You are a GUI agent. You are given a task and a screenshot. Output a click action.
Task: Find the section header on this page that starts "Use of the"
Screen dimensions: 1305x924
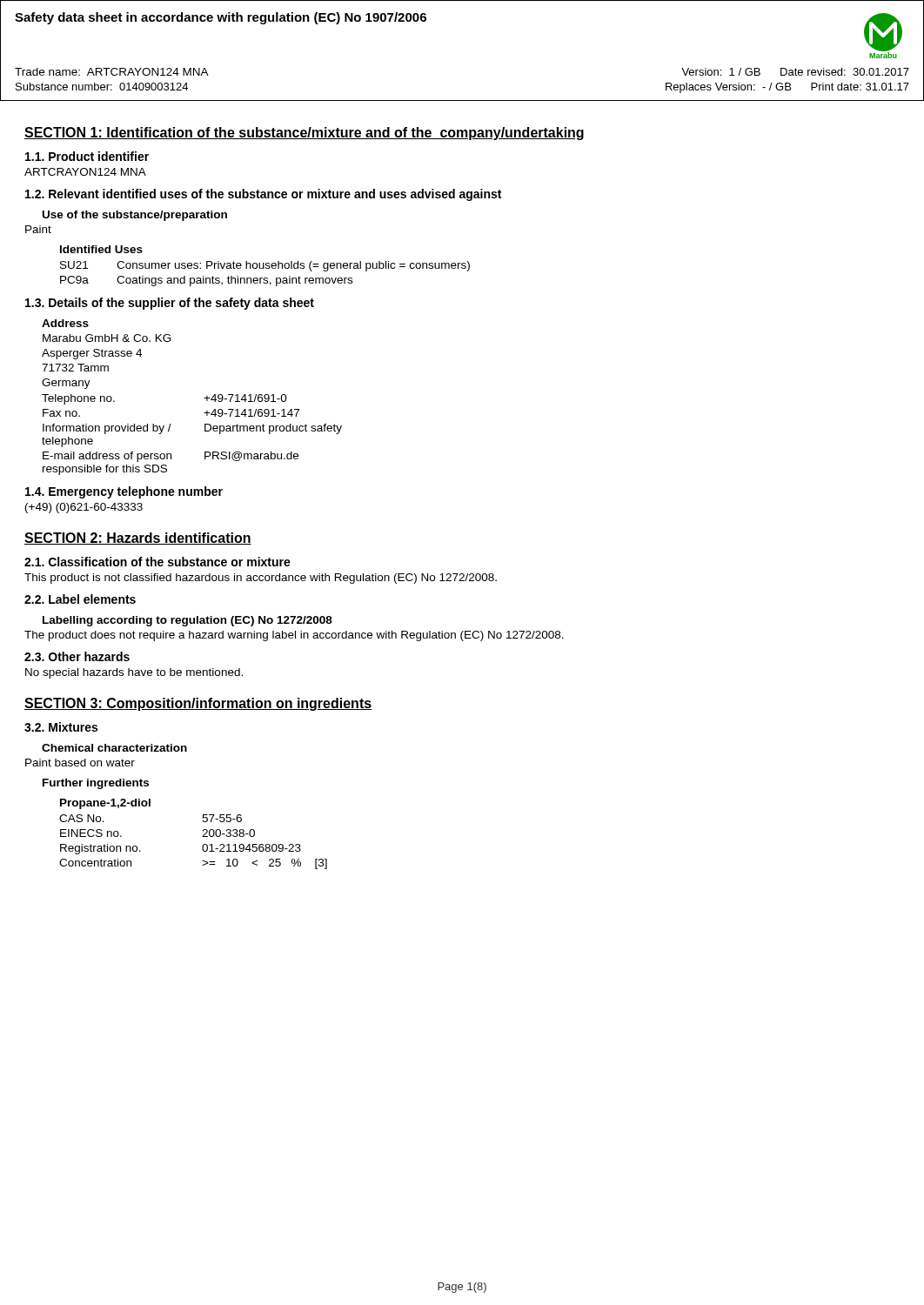click(x=135, y=214)
